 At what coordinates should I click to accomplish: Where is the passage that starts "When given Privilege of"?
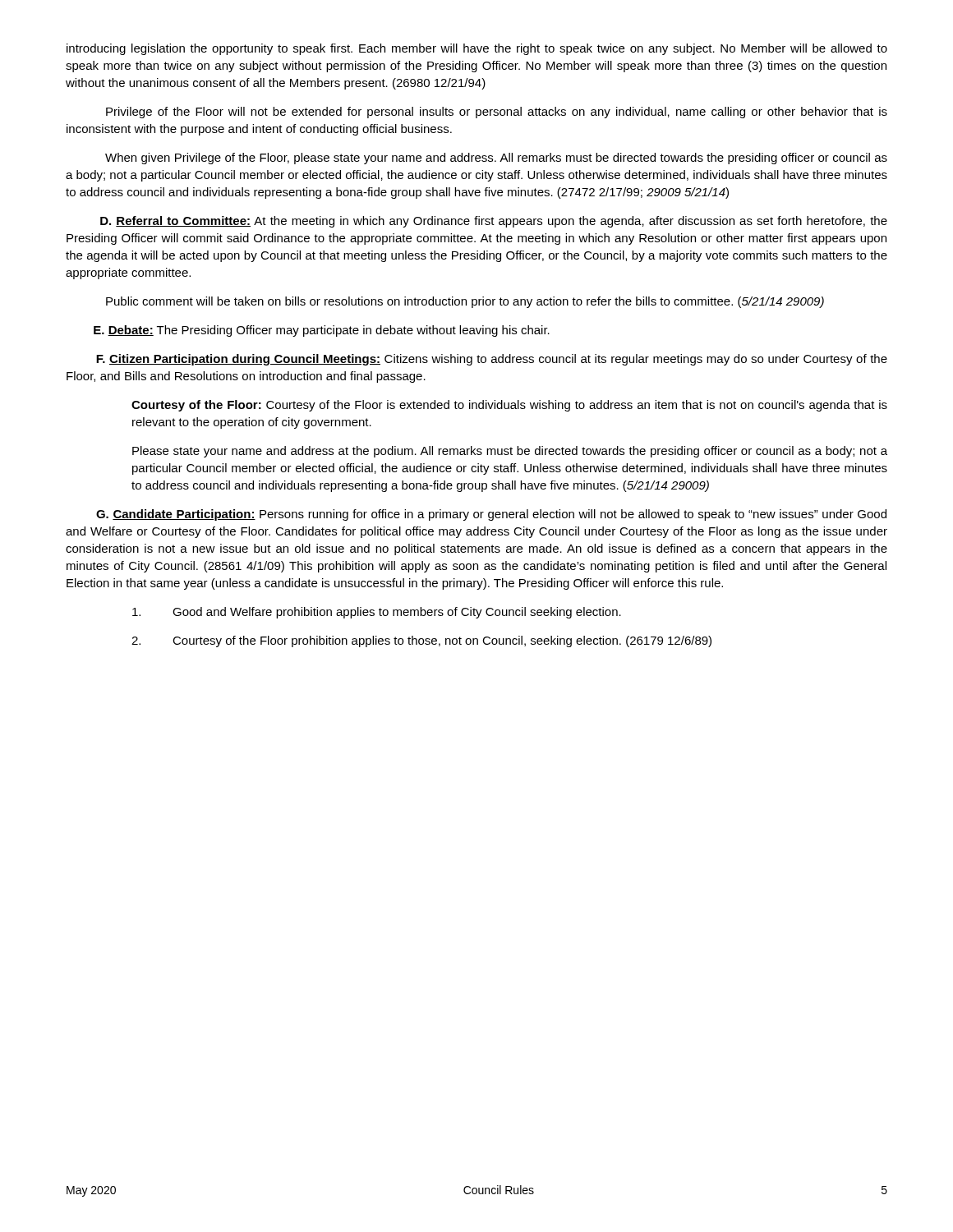(x=476, y=175)
